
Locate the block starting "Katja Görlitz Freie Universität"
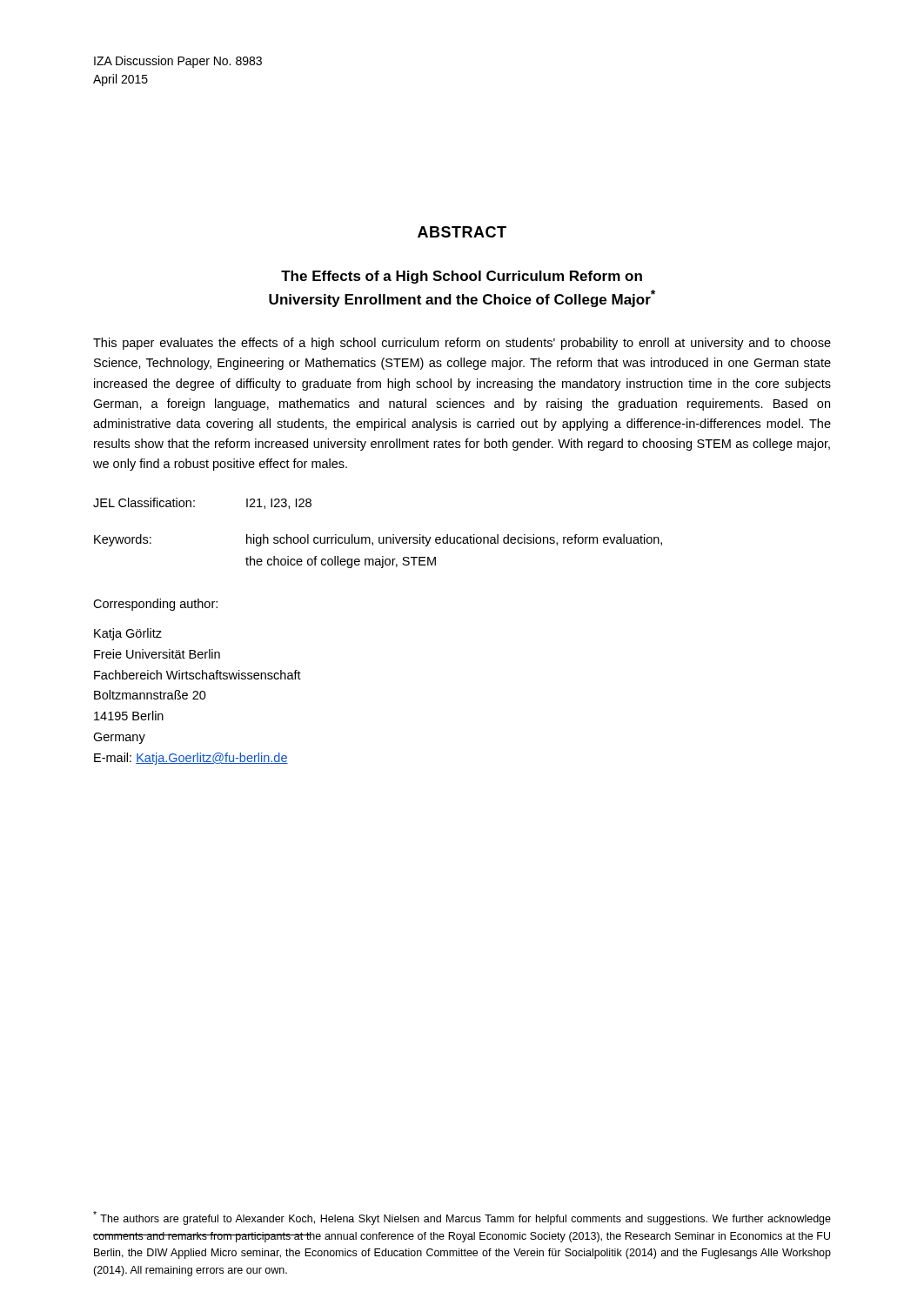[x=197, y=695]
